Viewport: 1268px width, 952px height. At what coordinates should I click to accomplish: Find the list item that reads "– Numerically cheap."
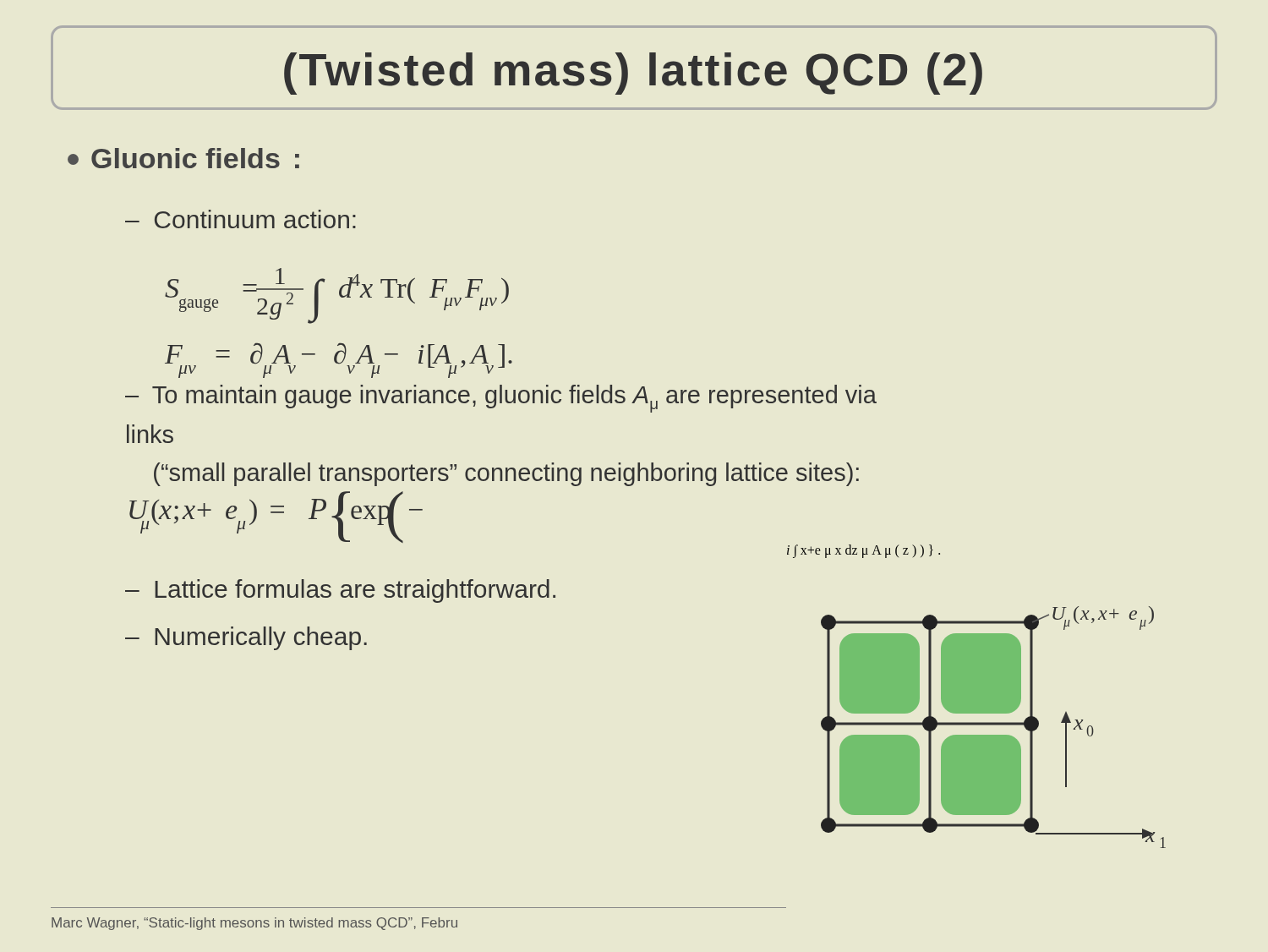pos(247,636)
